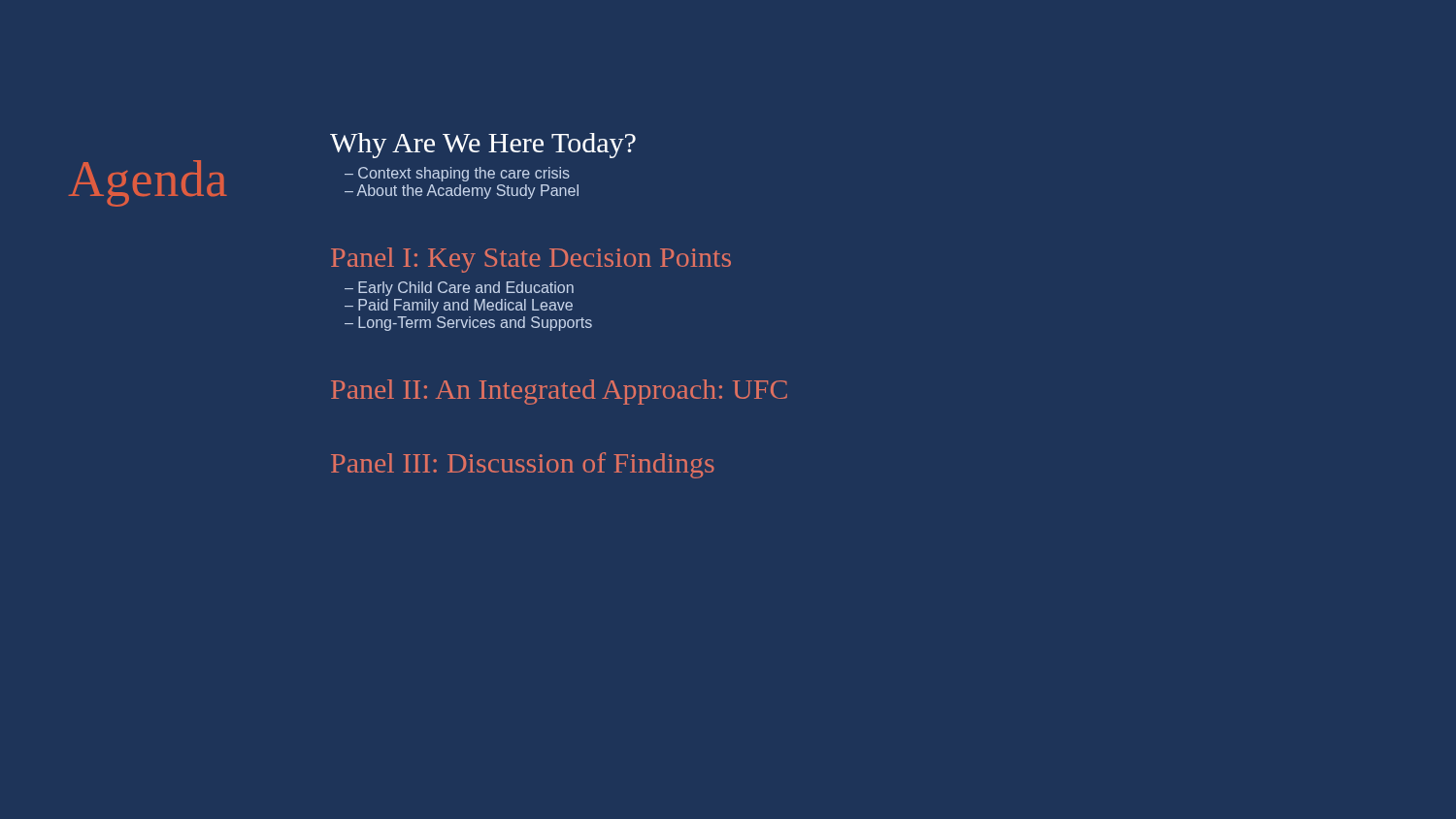Locate the list item with the text "– Long-Term Services and Supports"
Image resolution: width=1456 pixels, height=819 pixels.
[466, 323]
